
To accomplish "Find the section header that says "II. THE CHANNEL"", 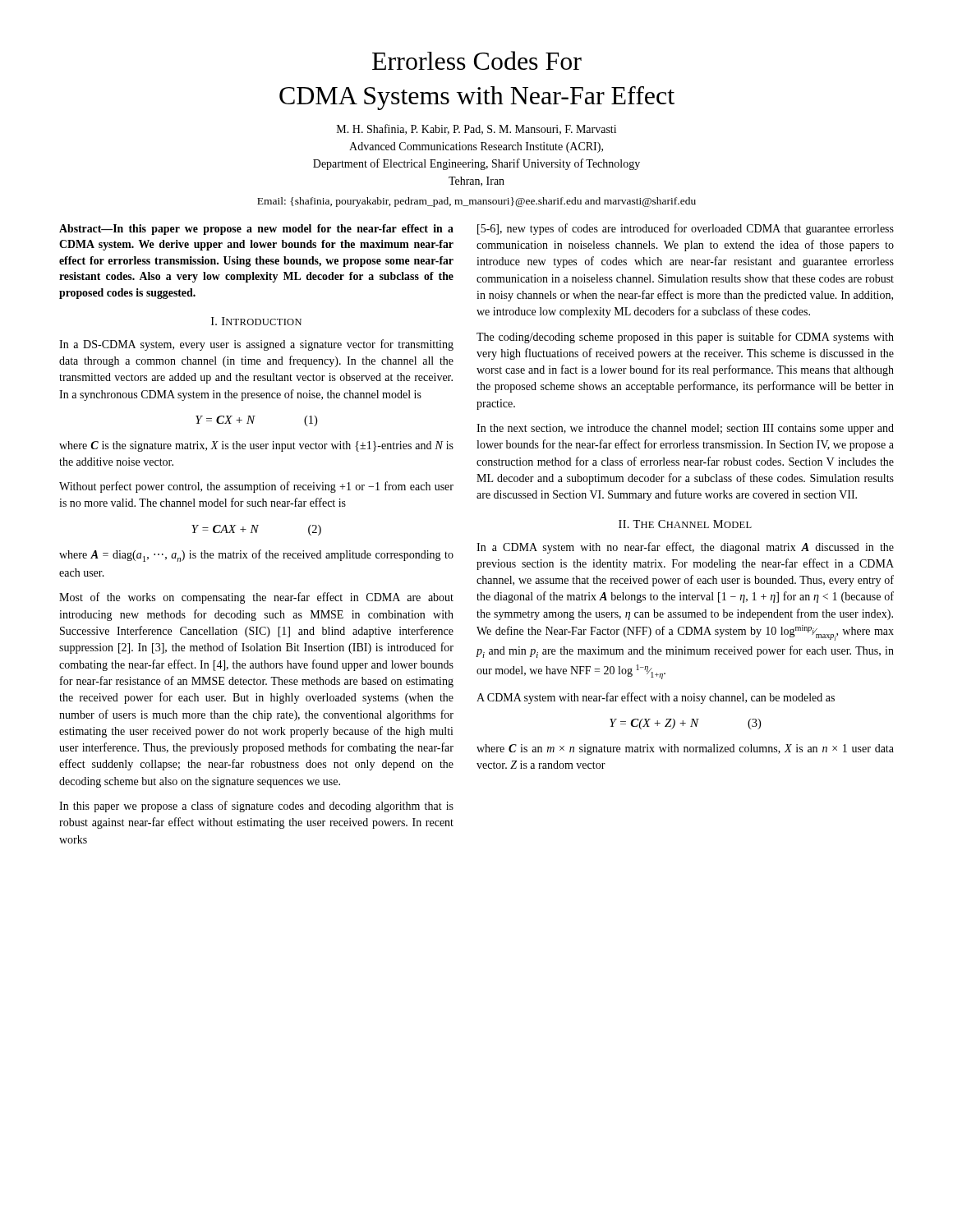I will tap(685, 524).
